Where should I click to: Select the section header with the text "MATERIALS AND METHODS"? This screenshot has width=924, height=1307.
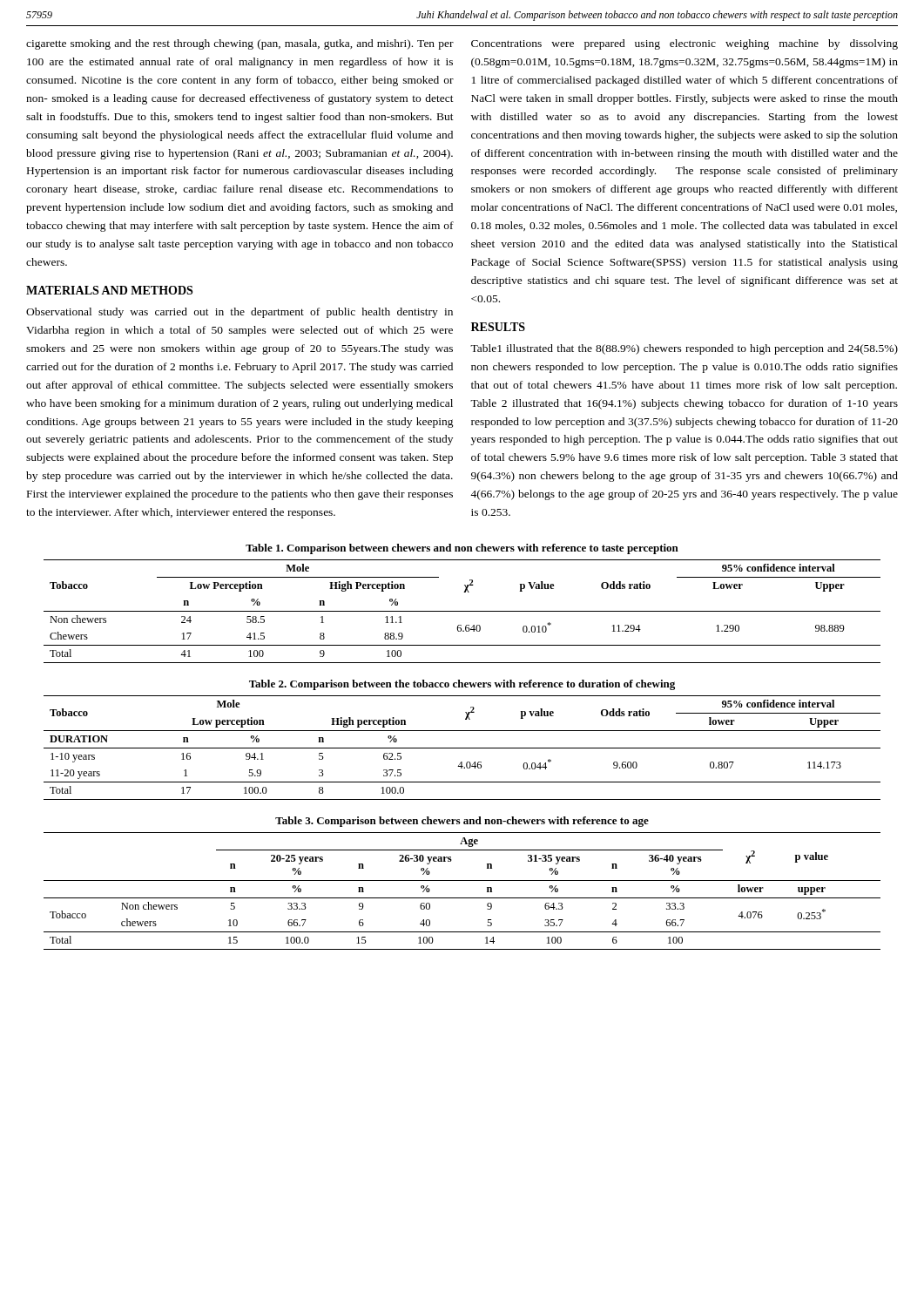click(x=110, y=291)
